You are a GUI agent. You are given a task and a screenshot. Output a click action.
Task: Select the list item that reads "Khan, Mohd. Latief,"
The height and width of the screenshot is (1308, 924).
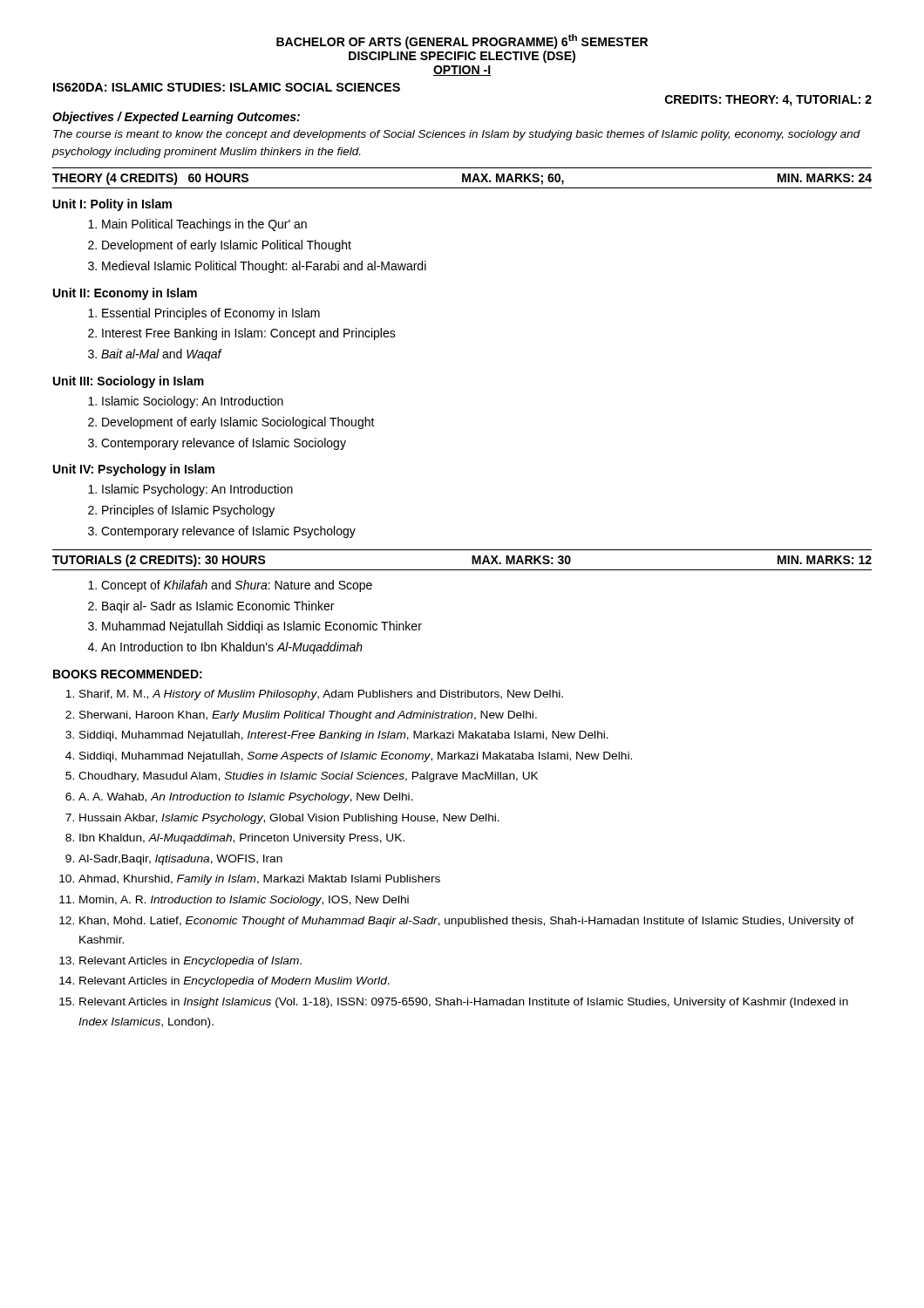[466, 930]
